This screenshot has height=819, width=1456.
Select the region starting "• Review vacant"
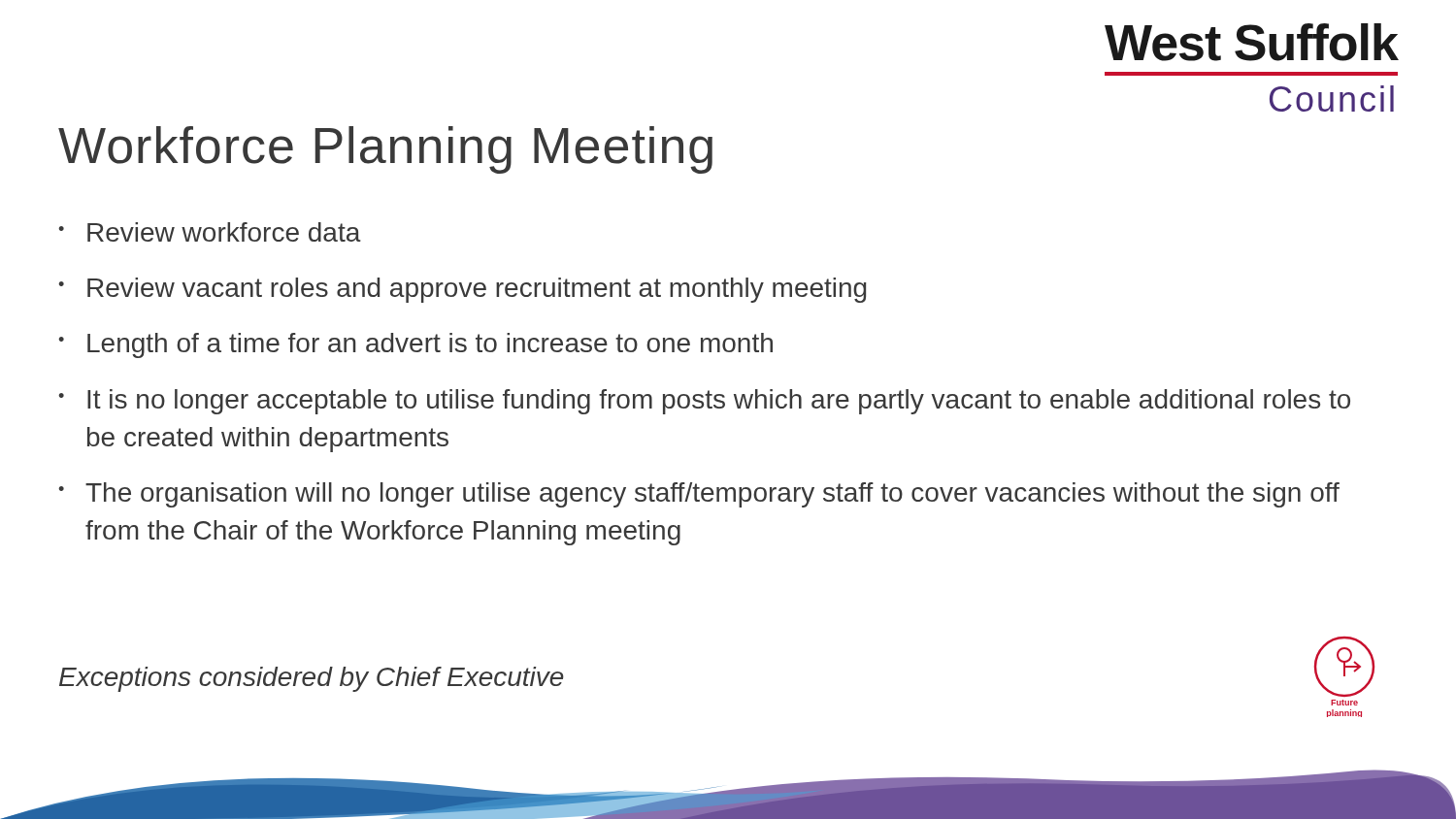pyautogui.click(x=718, y=288)
